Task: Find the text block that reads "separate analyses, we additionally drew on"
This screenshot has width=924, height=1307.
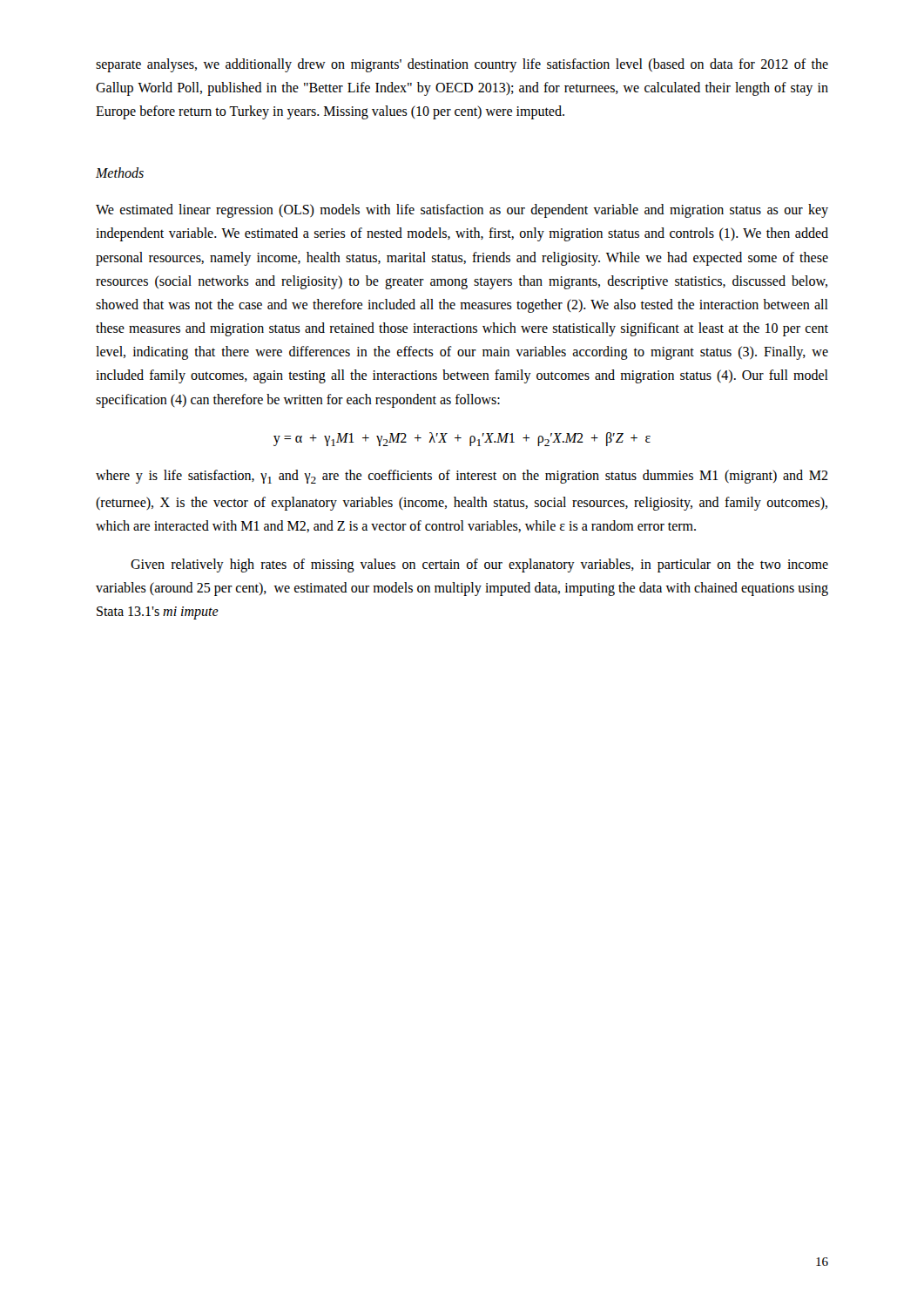Action: tap(462, 88)
